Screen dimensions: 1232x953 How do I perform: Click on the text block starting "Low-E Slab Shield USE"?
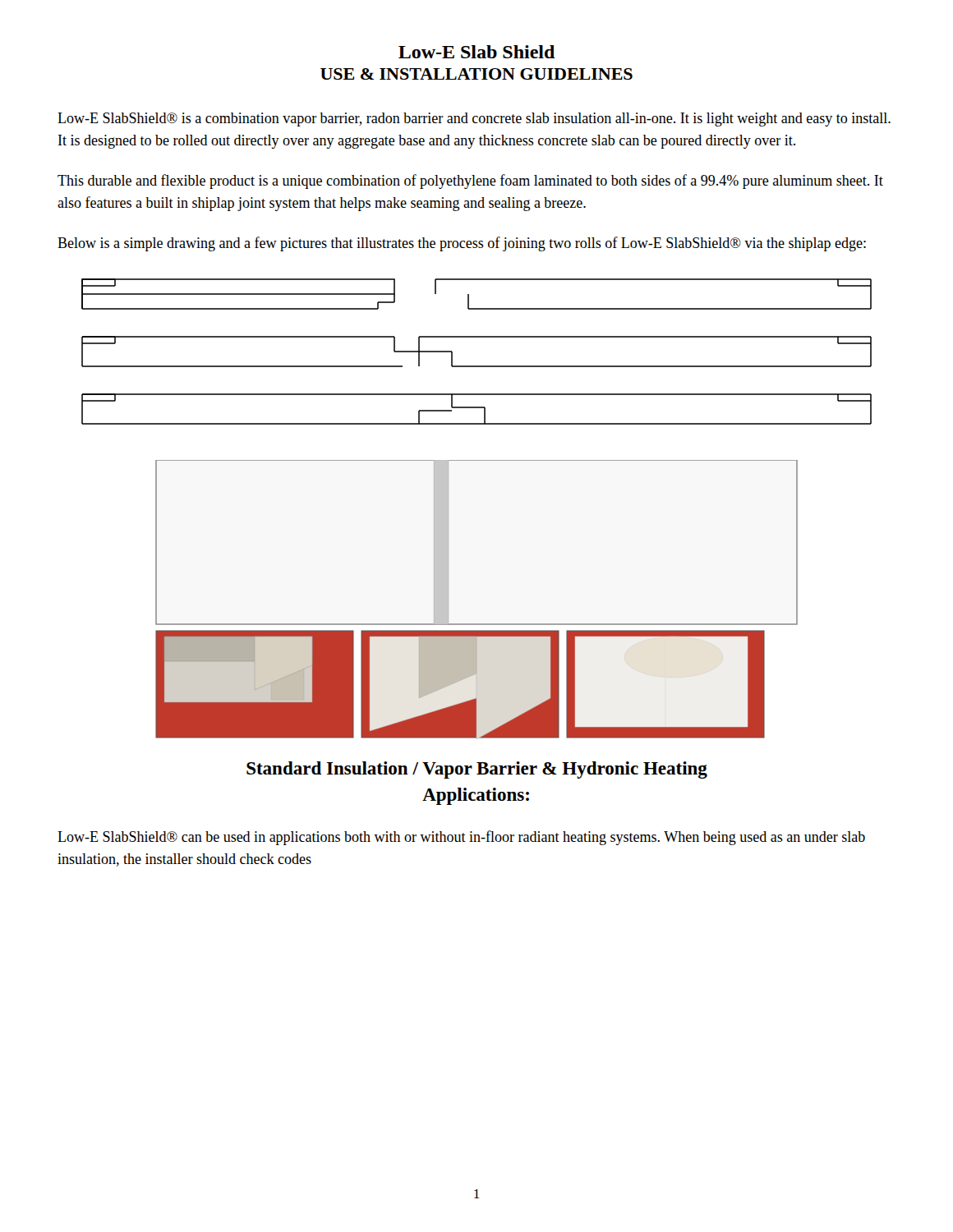click(476, 63)
